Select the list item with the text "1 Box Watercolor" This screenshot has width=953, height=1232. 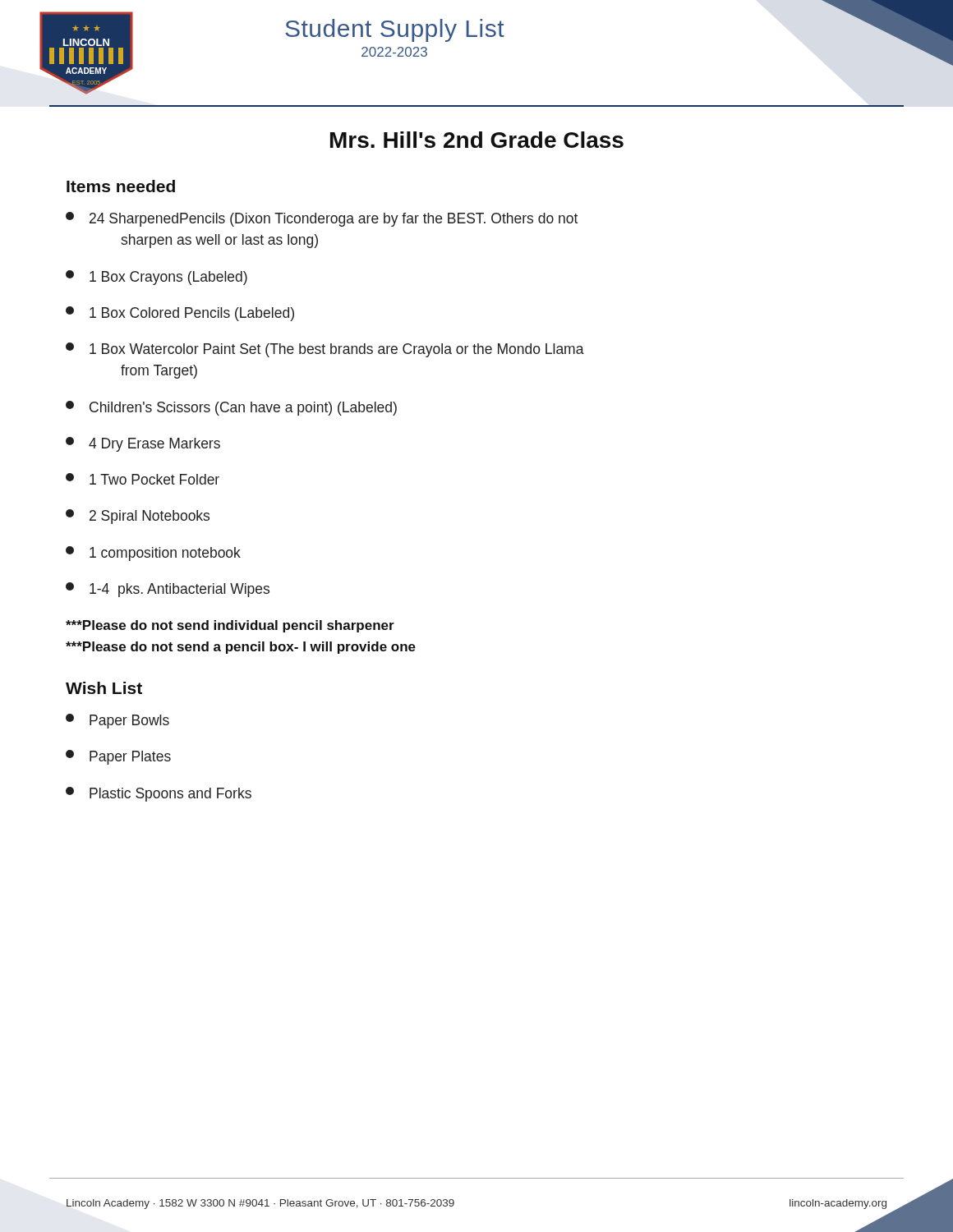point(325,360)
